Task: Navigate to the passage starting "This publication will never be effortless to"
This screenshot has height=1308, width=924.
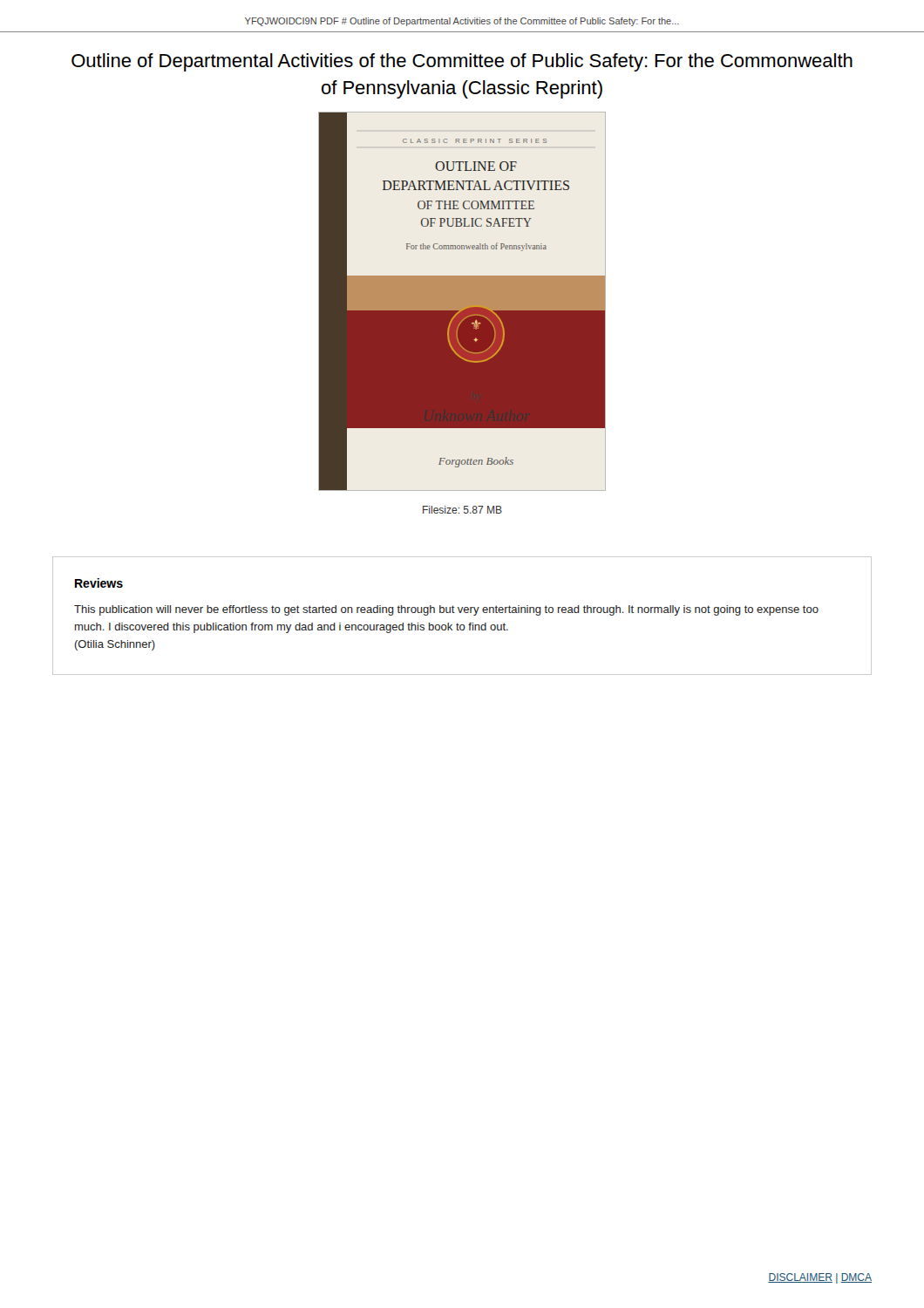Action: click(446, 627)
